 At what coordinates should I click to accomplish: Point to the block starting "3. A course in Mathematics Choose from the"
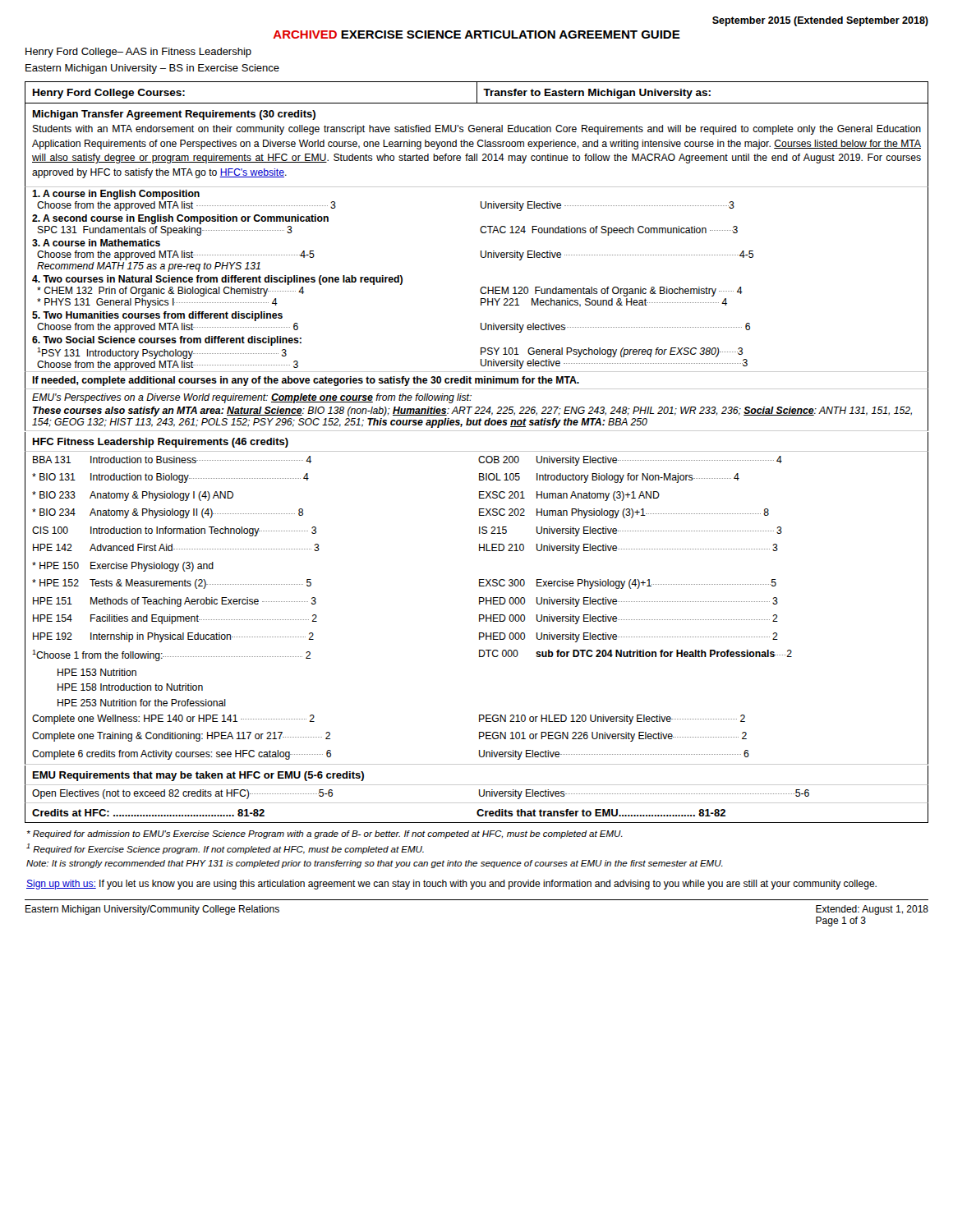point(476,254)
